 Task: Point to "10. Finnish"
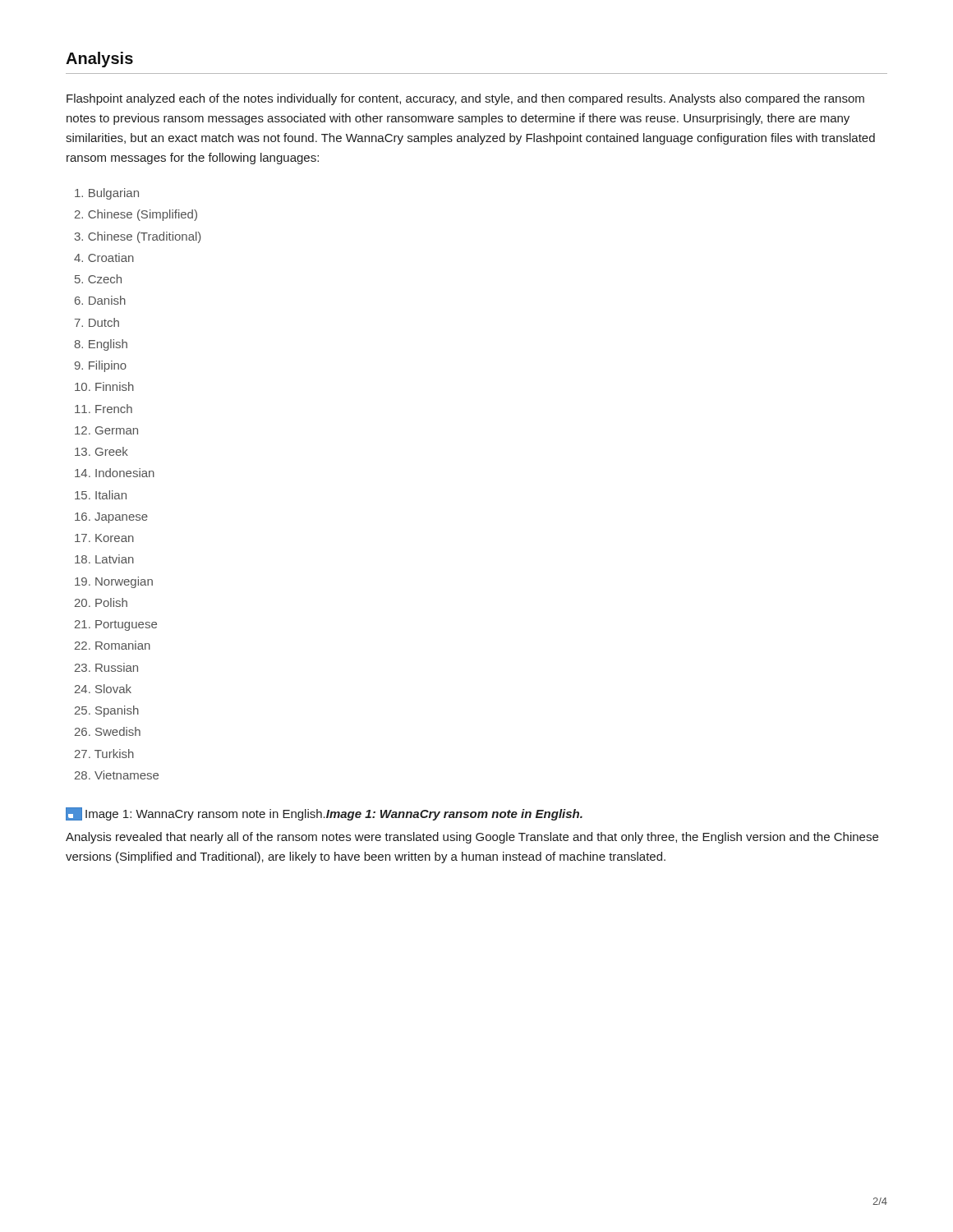point(104,387)
